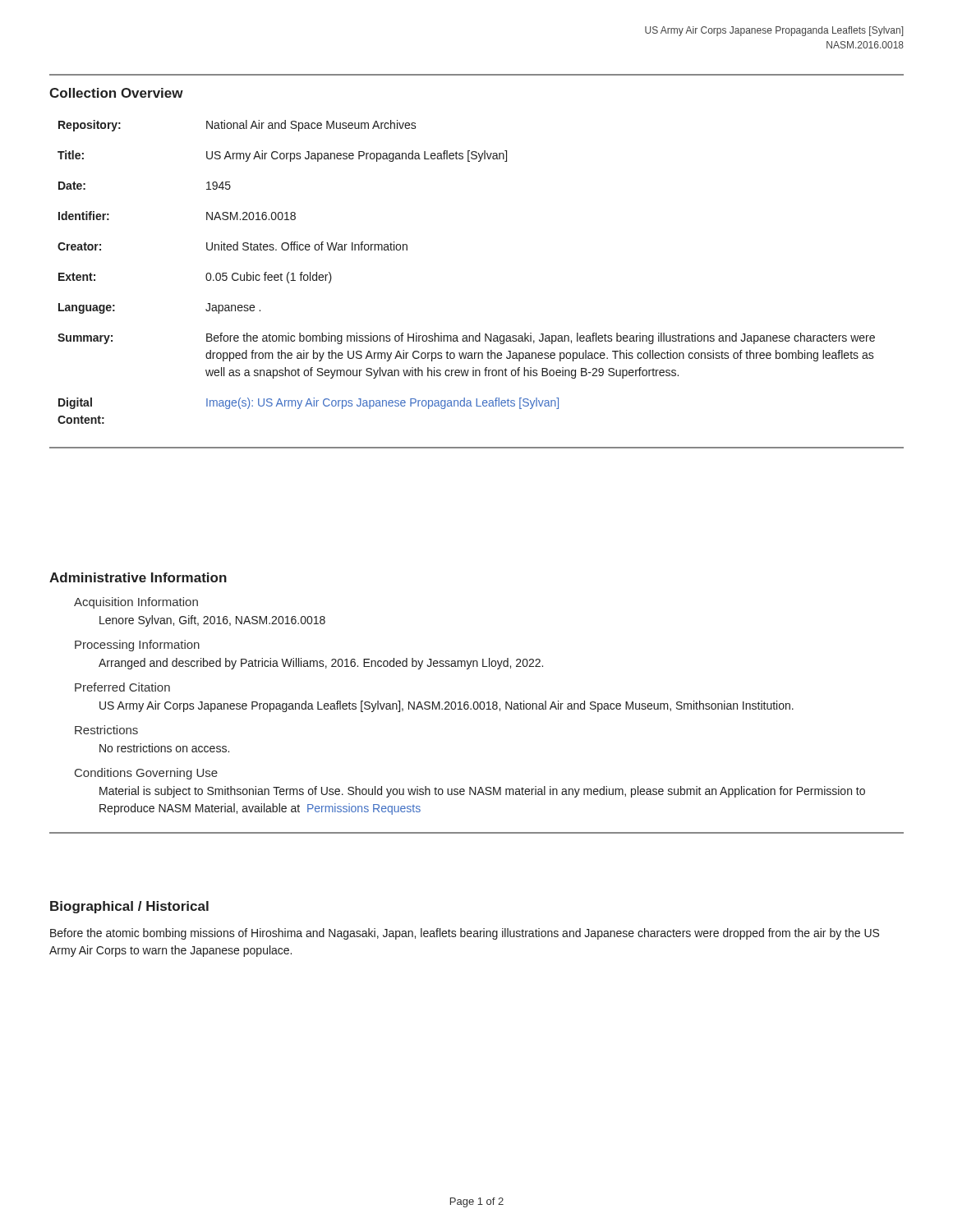This screenshot has height=1232, width=953.
Task: Locate the text "No restrictions on access."
Action: tap(164, 748)
